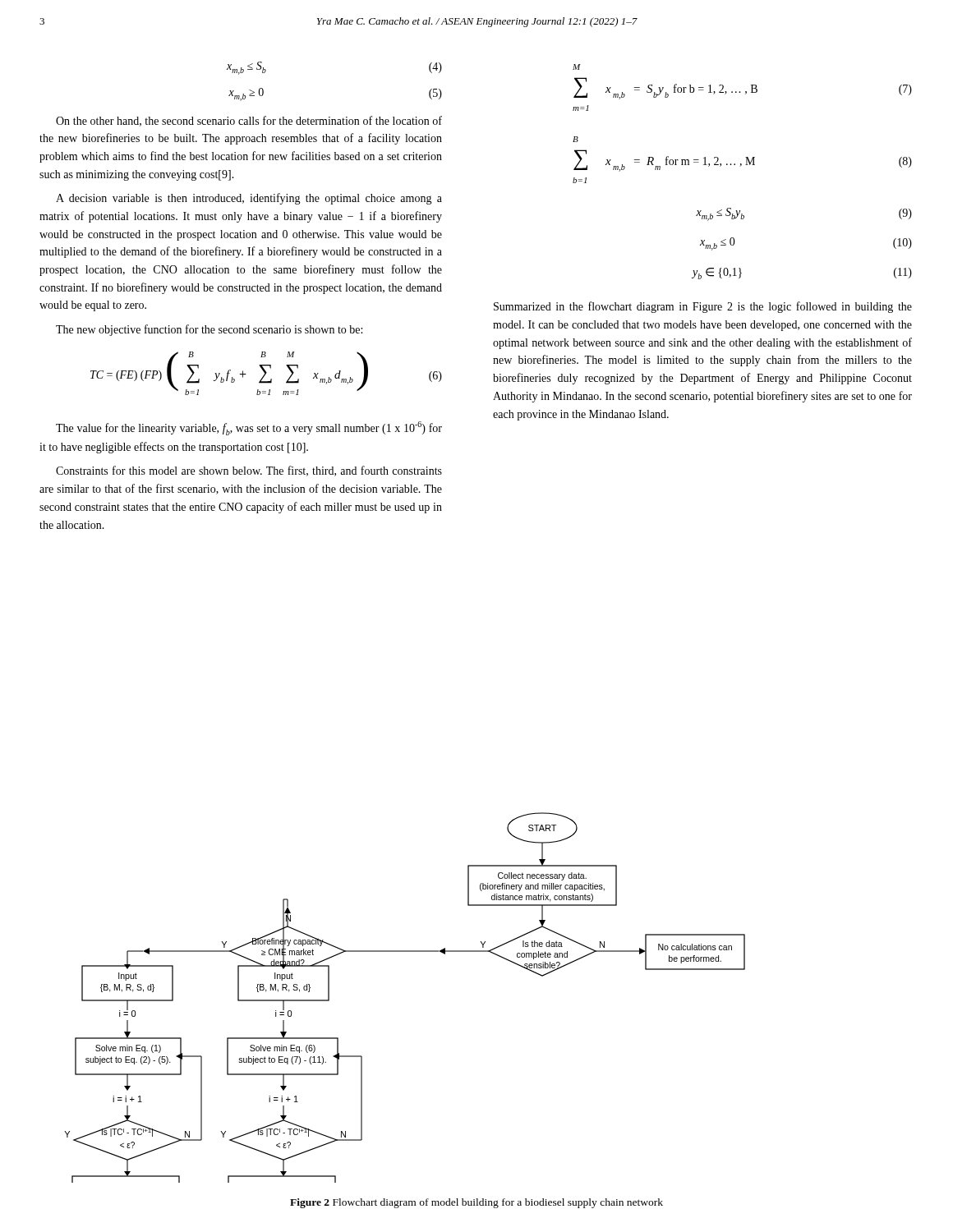Navigate to the text starting "yb ∈ {0,1}"
This screenshot has width=953, height=1232.
727,273
